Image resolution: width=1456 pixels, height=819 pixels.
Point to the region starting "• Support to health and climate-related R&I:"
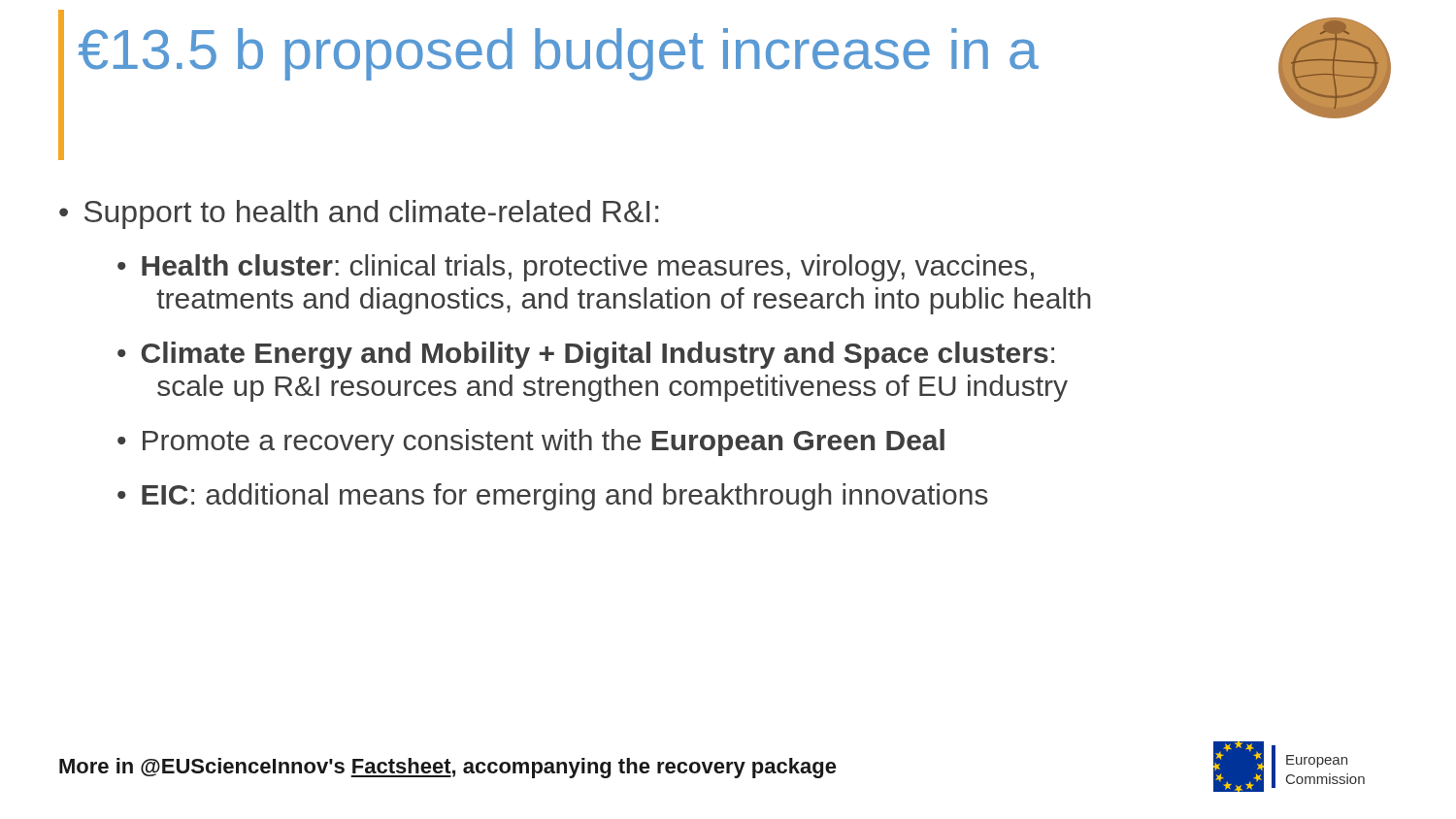(360, 212)
